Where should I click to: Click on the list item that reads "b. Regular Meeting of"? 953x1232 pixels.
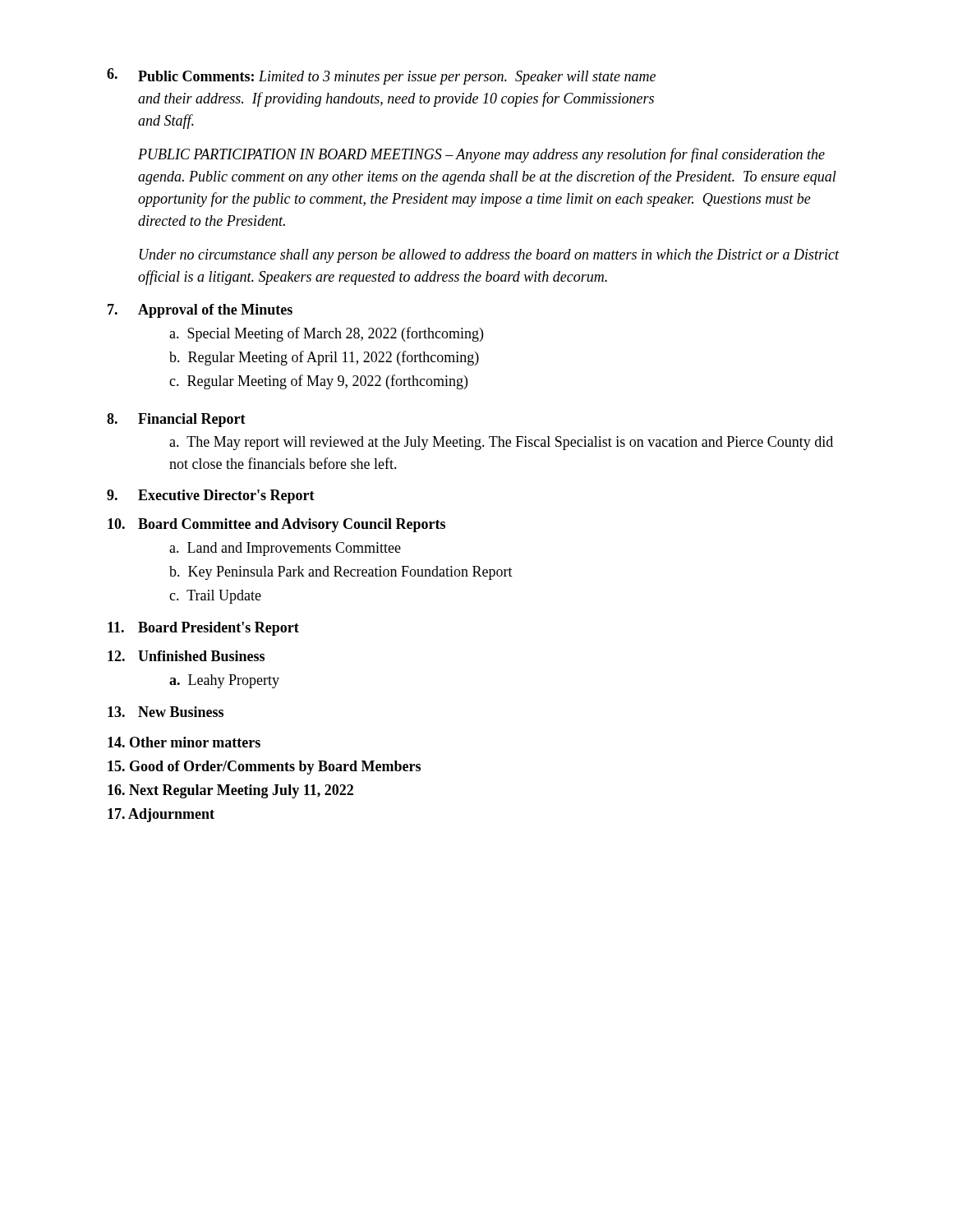pos(324,357)
